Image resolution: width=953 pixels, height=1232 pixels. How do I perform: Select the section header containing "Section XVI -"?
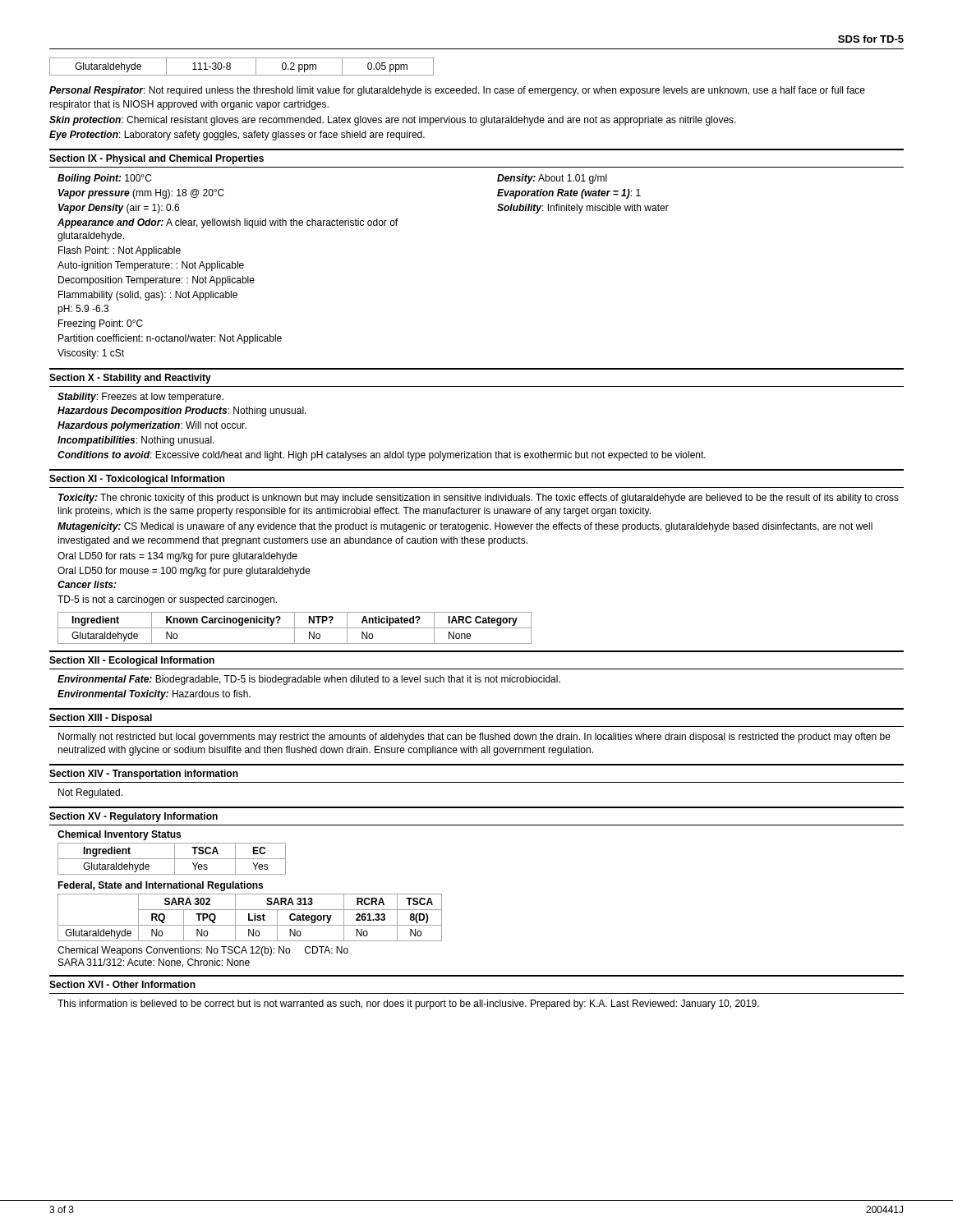tap(122, 985)
